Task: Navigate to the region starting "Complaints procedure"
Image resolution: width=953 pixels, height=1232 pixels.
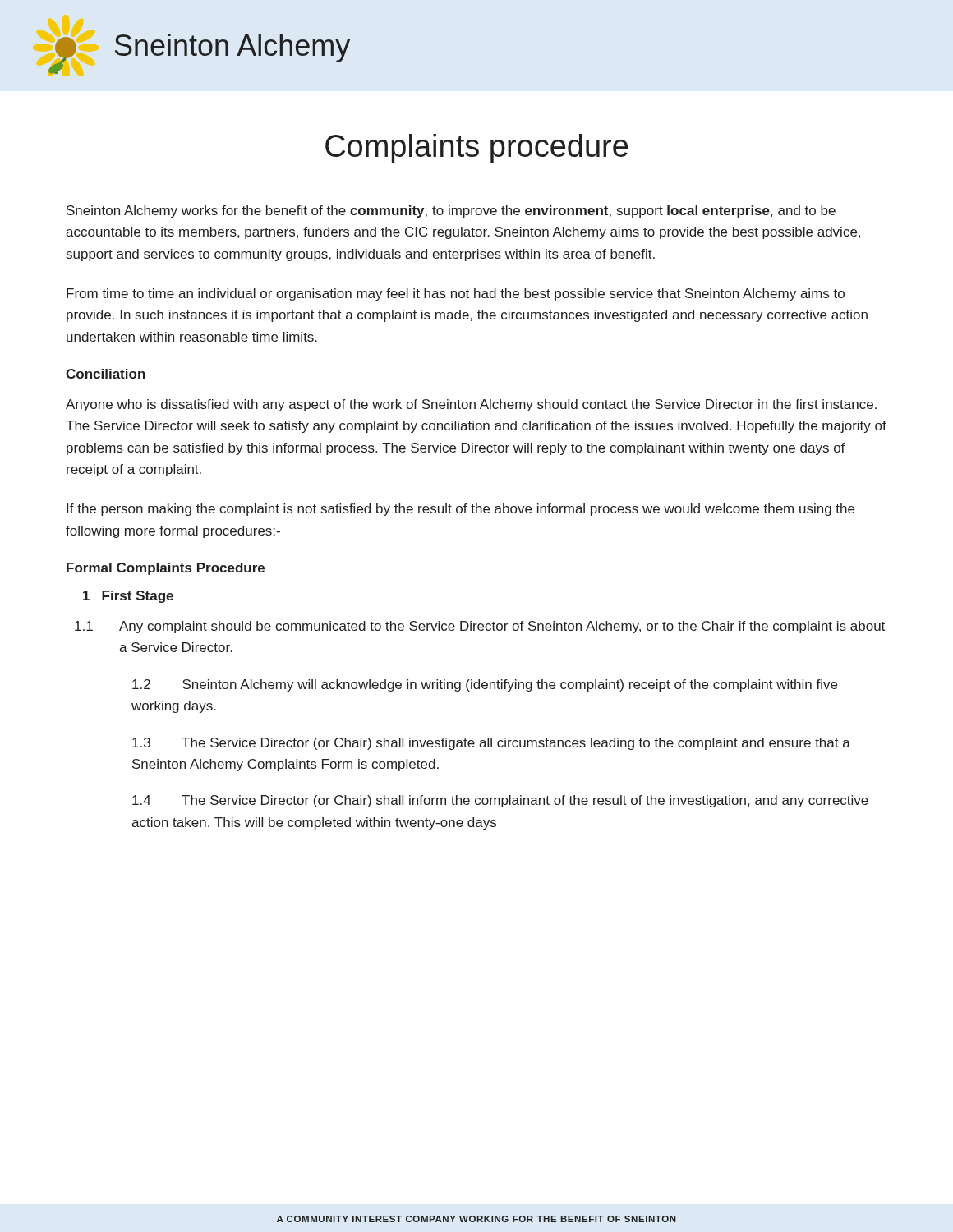Action: click(x=476, y=146)
